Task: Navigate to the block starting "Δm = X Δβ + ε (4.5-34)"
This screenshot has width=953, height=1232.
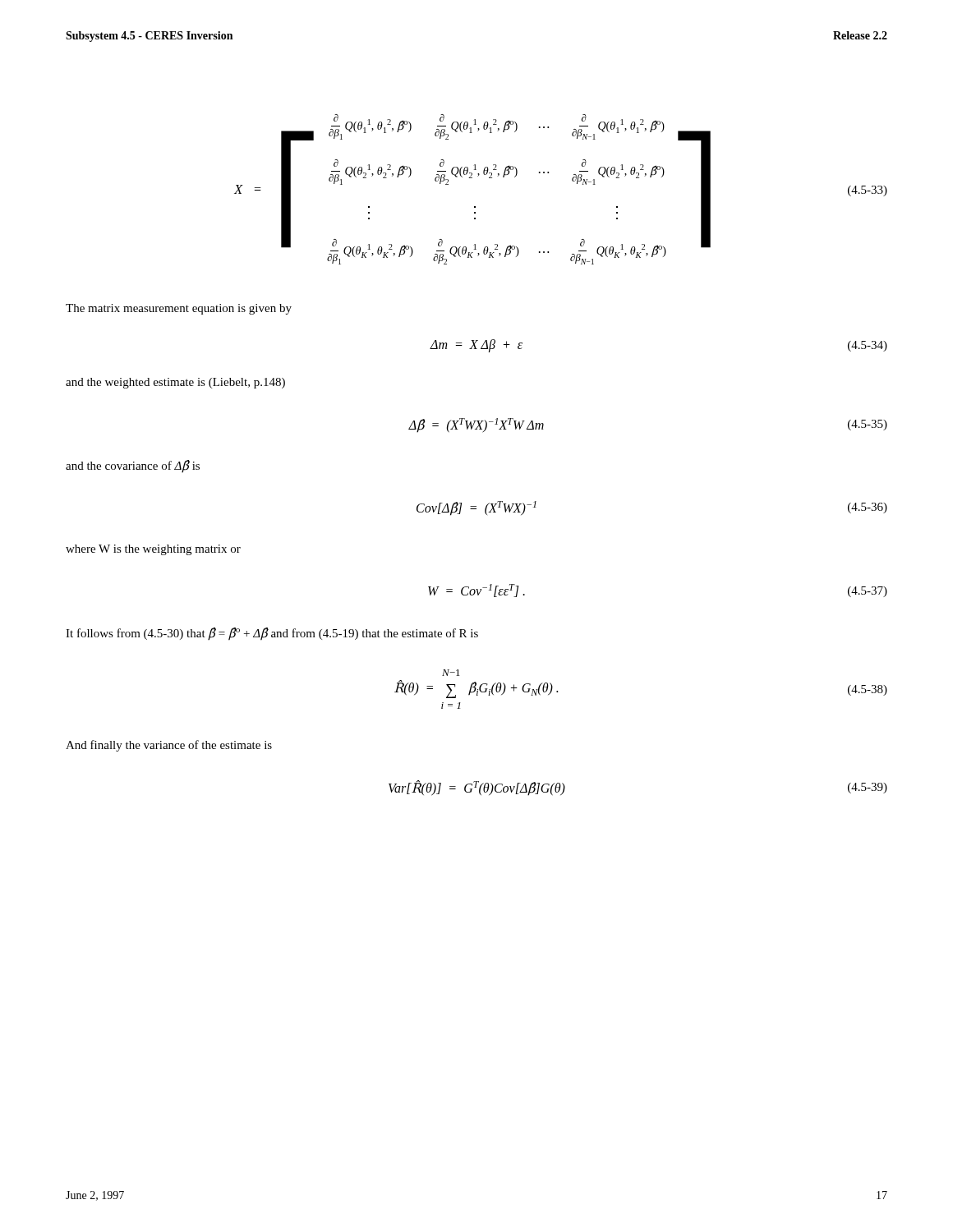Action: click(x=474, y=345)
